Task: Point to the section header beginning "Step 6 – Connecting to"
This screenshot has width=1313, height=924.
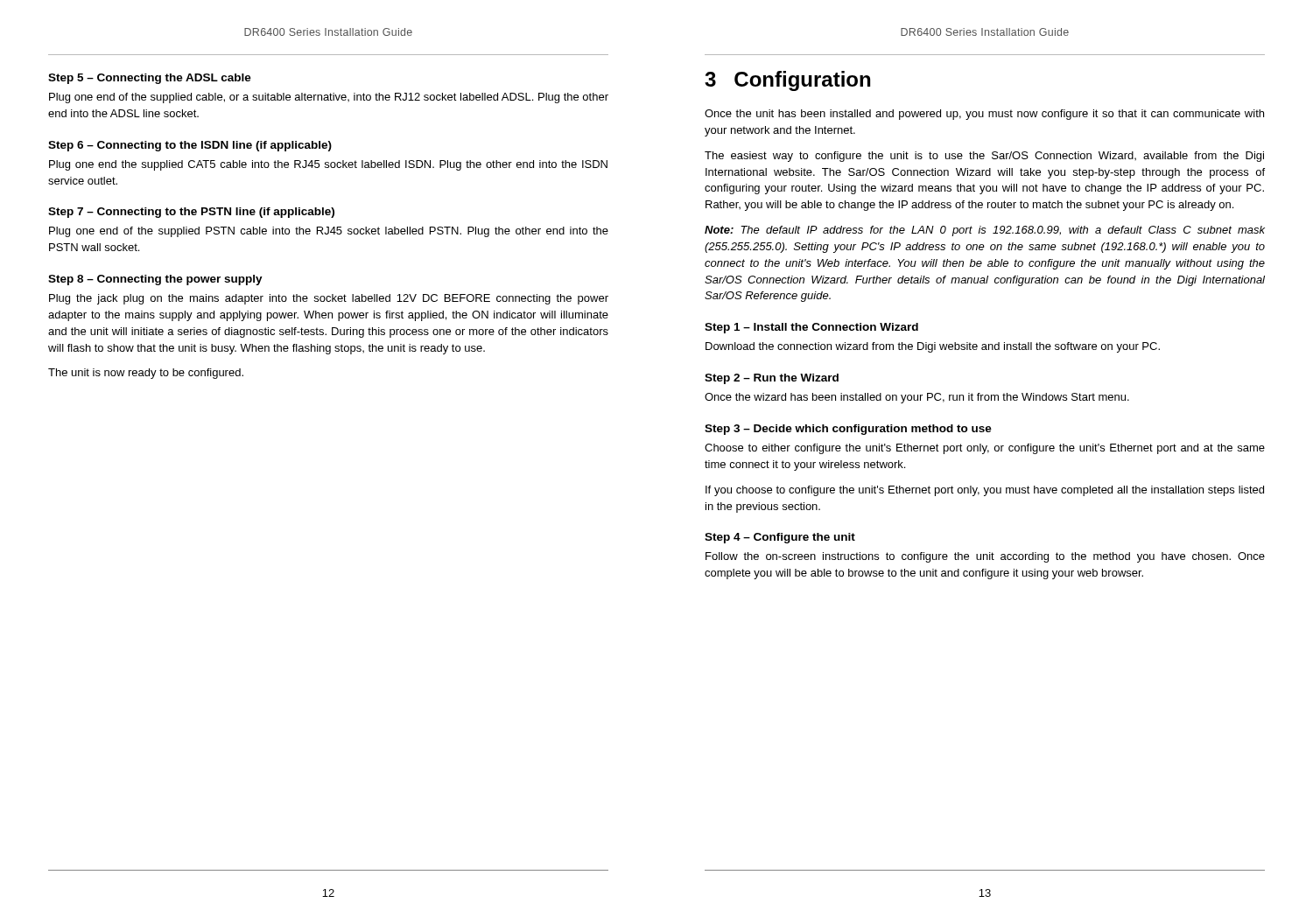Action: 190,145
